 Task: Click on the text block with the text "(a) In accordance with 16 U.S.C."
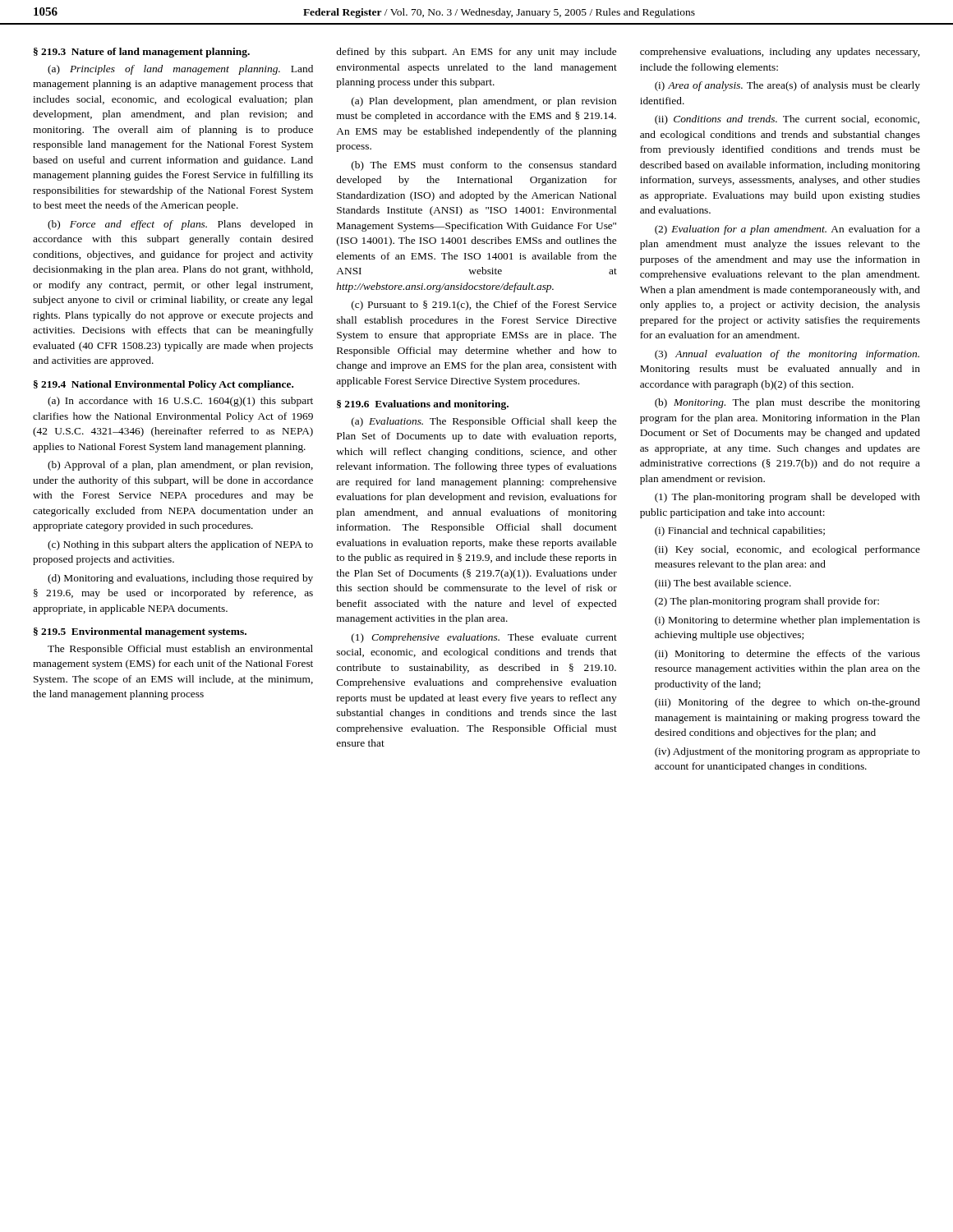click(173, 424)
